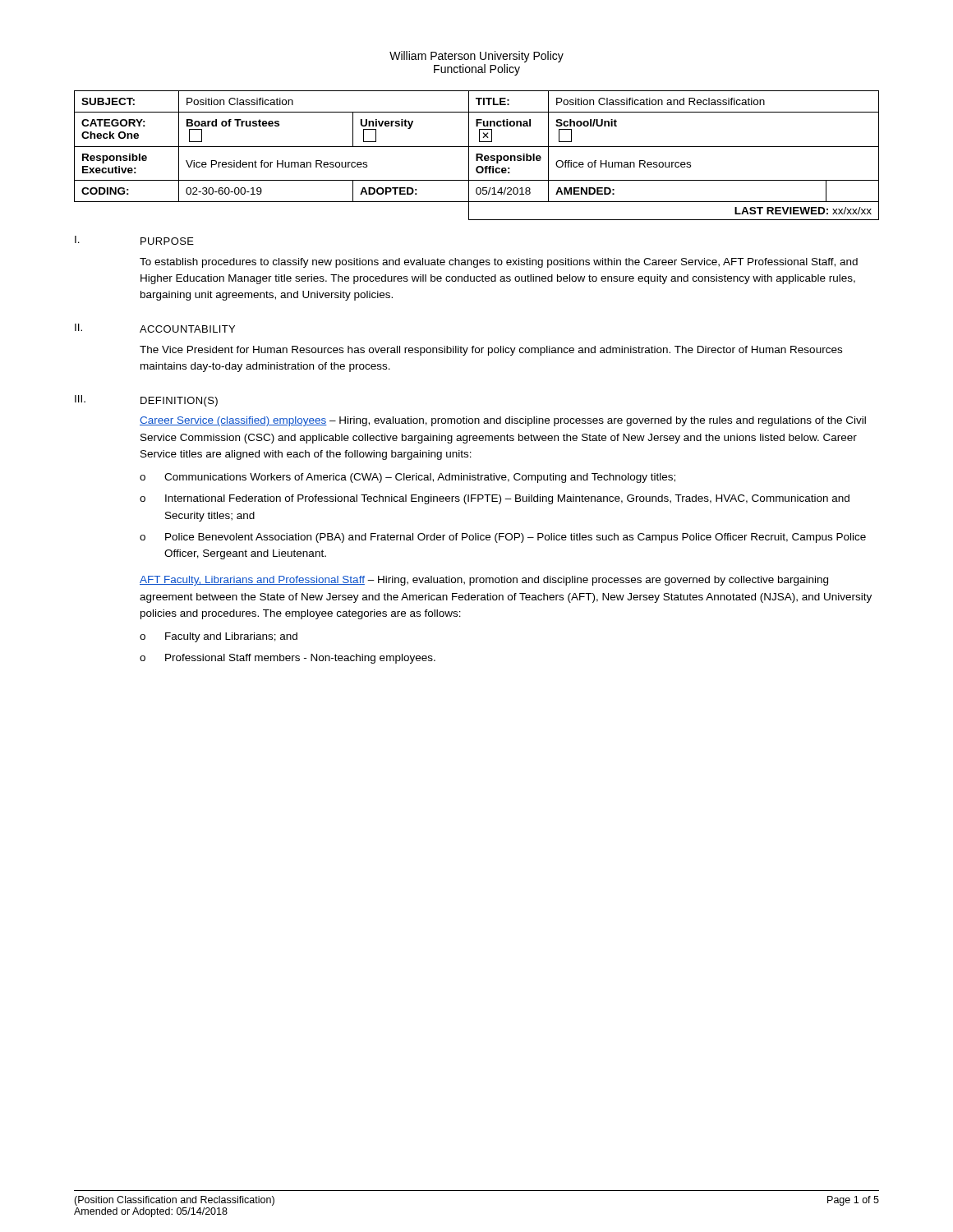Point to the block beginning "o International Federation"
The width and height of the screenshot is (953, 1232).
[509, 507]
